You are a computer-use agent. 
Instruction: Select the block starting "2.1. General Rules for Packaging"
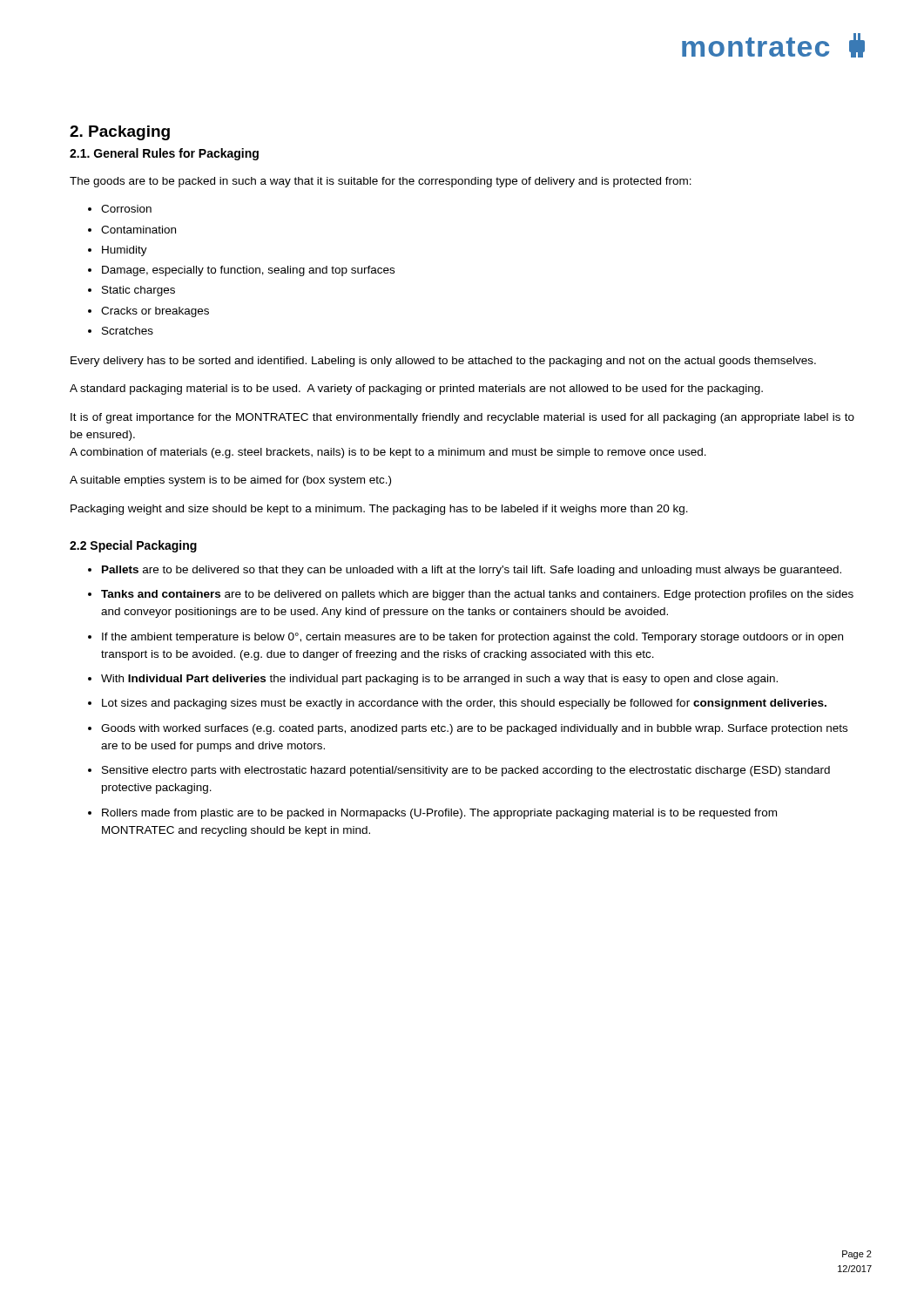164,154
